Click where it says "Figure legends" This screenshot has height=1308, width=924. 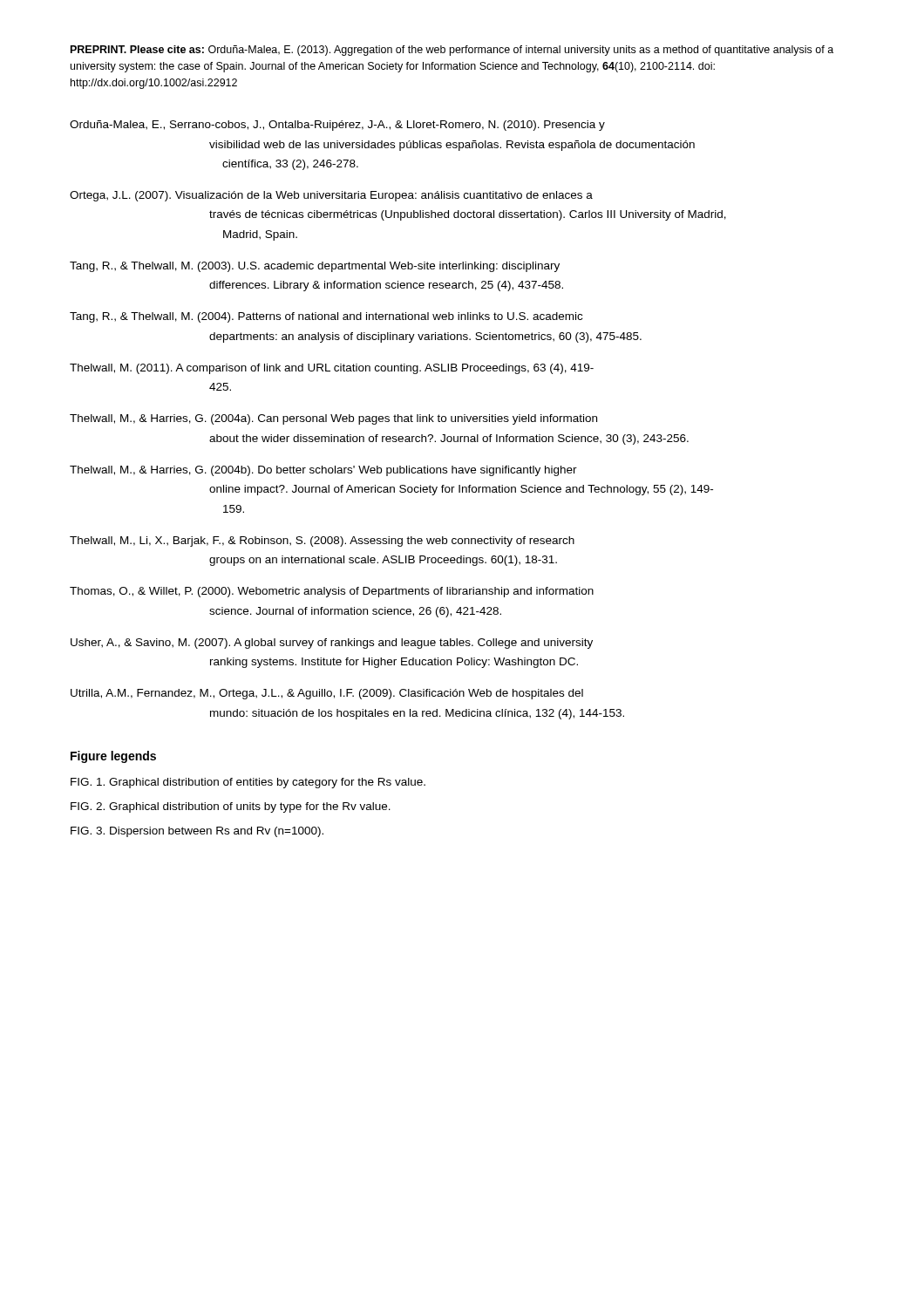113,756
